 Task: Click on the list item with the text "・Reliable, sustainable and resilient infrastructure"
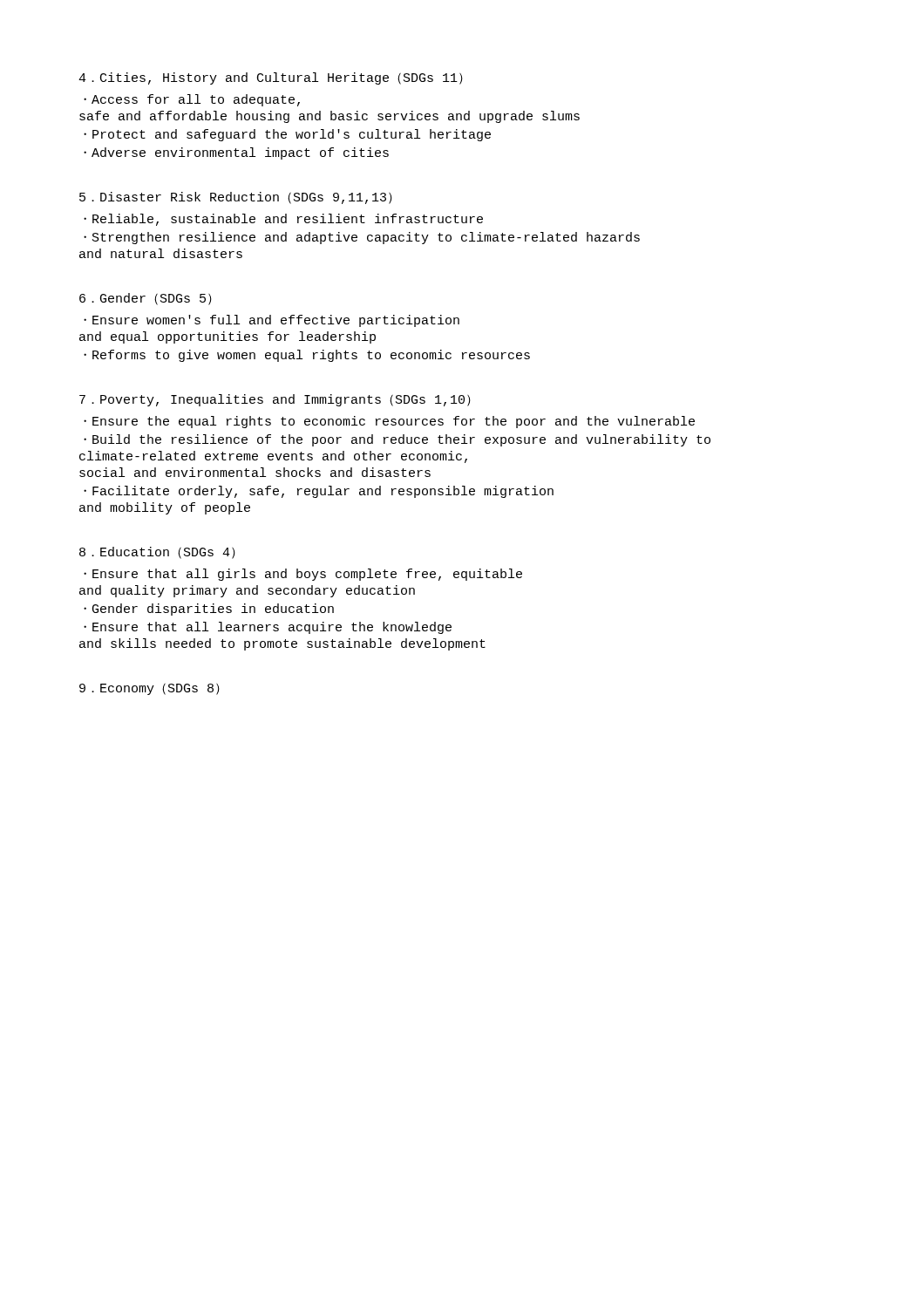coord(281,220)
